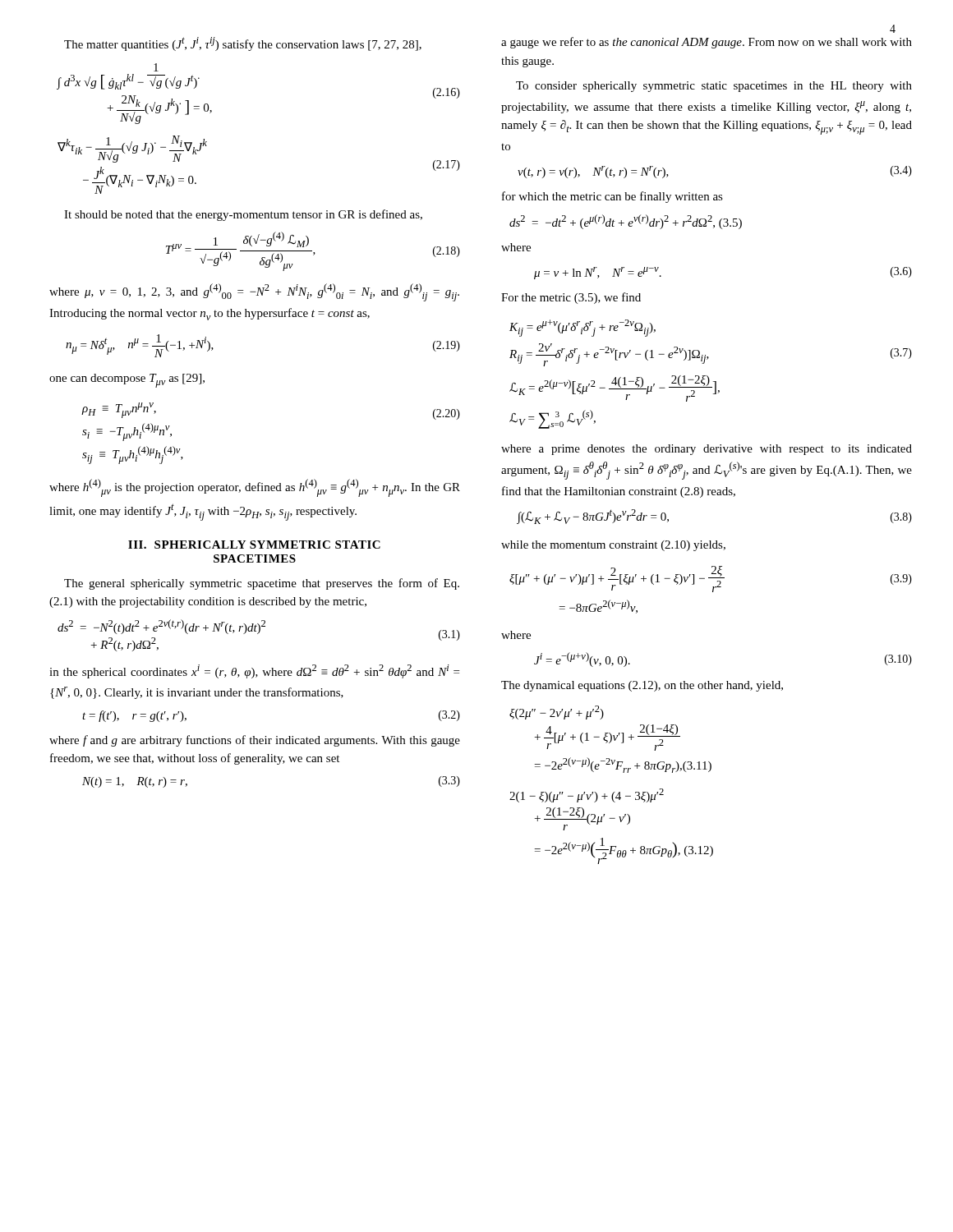Point to the text starting "III. SPHERICALLY SYMMETRIC STATICSPACETIMES"
Viewport: 953px width, 1232px height.
coord(255,551)
